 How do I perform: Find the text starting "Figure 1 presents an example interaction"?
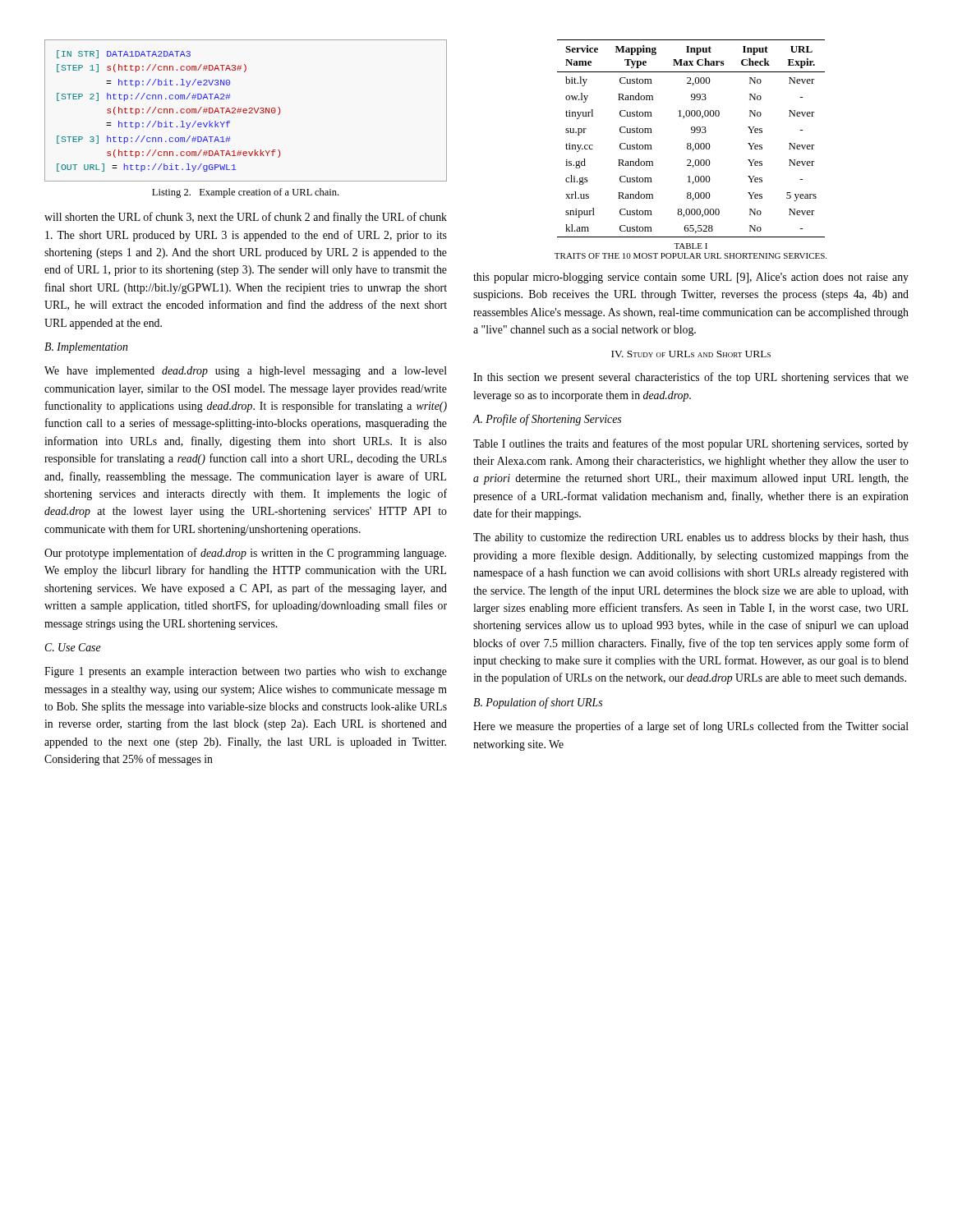click(246, 716)
